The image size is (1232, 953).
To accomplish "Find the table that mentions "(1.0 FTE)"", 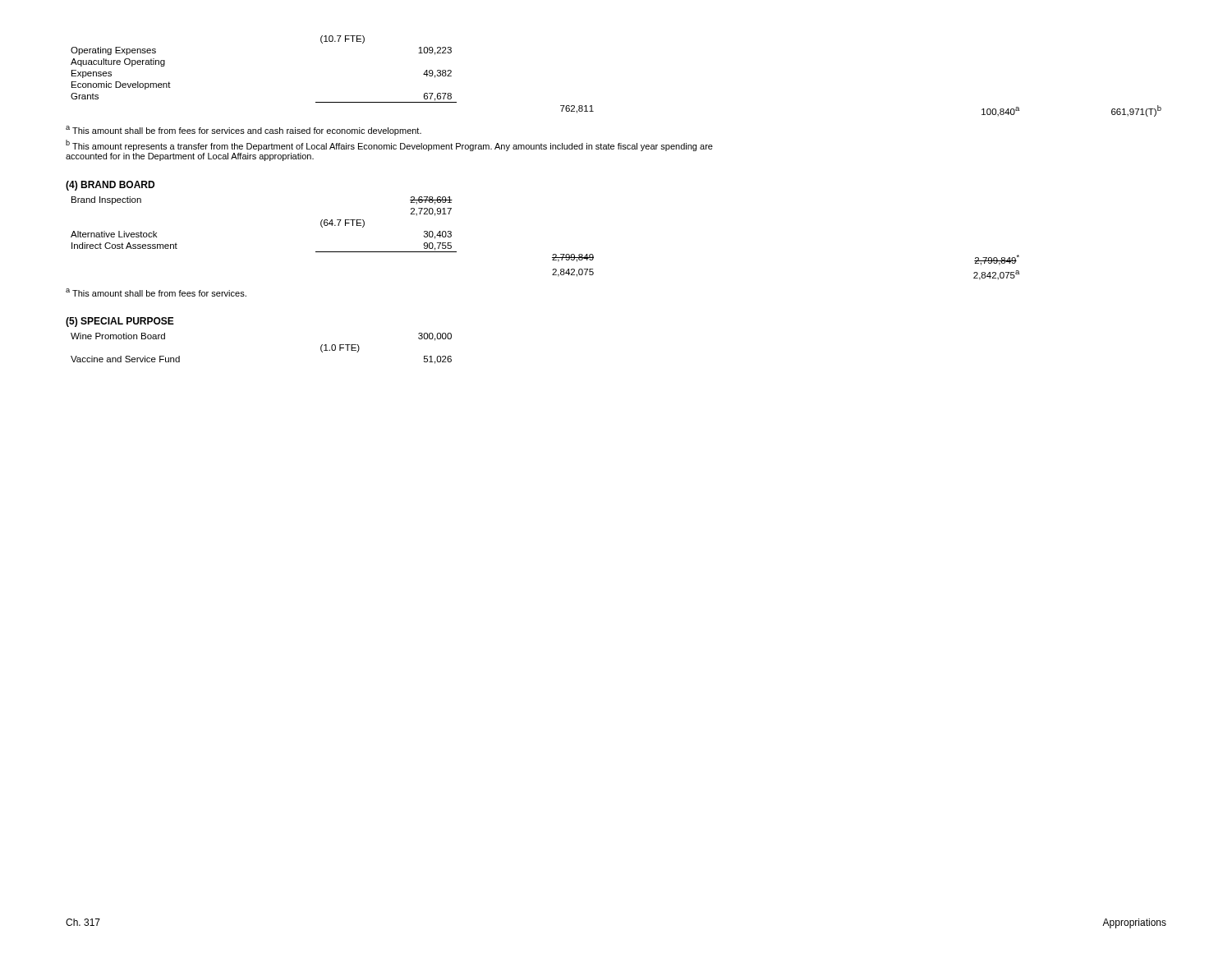I will [x=616, y=348].
